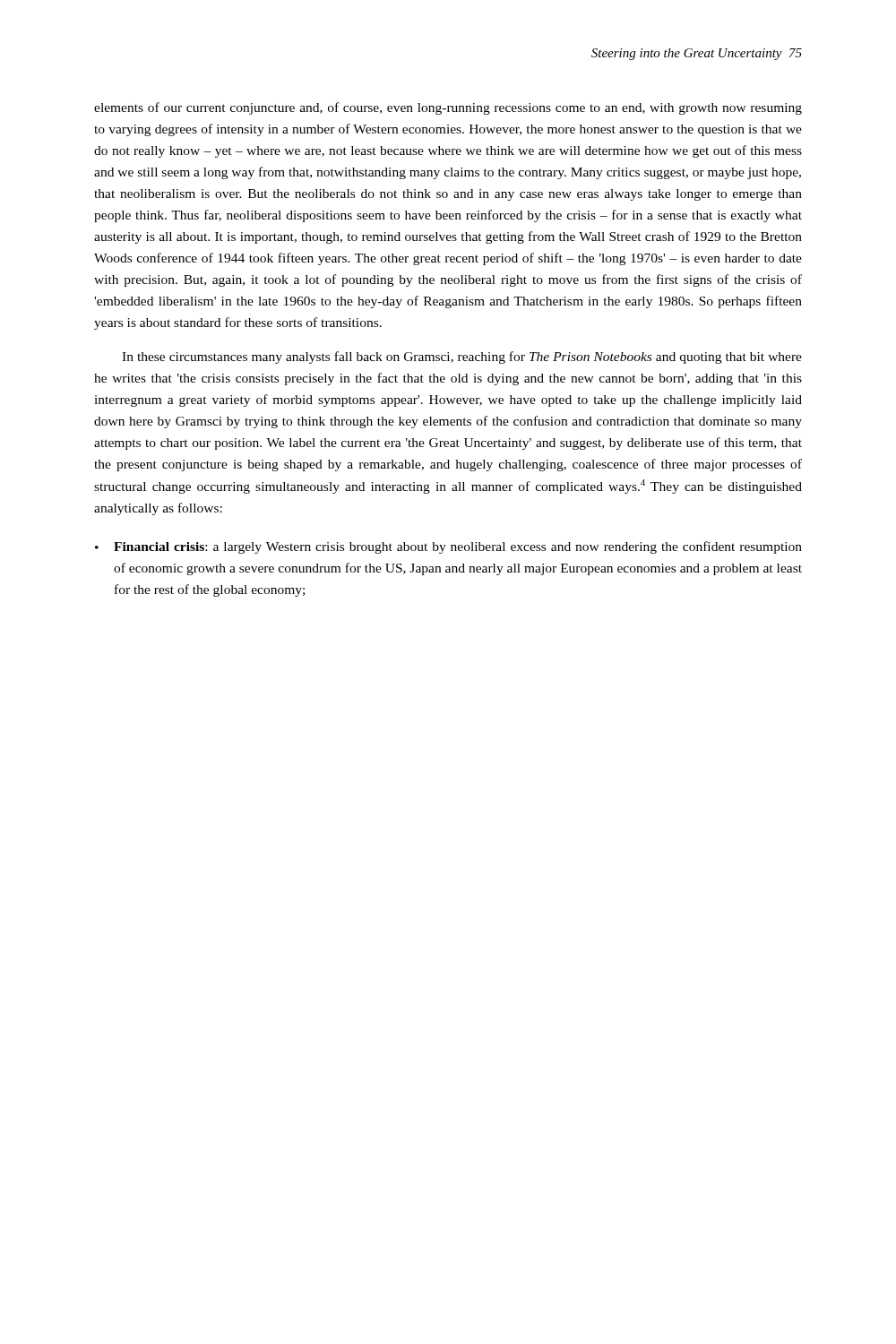This screenshot has width=896, height=1344.
Task: Select the region starting "elements of our current conjuncture and, of course,"
Action: pyautogui.click(x=448, y=215)
